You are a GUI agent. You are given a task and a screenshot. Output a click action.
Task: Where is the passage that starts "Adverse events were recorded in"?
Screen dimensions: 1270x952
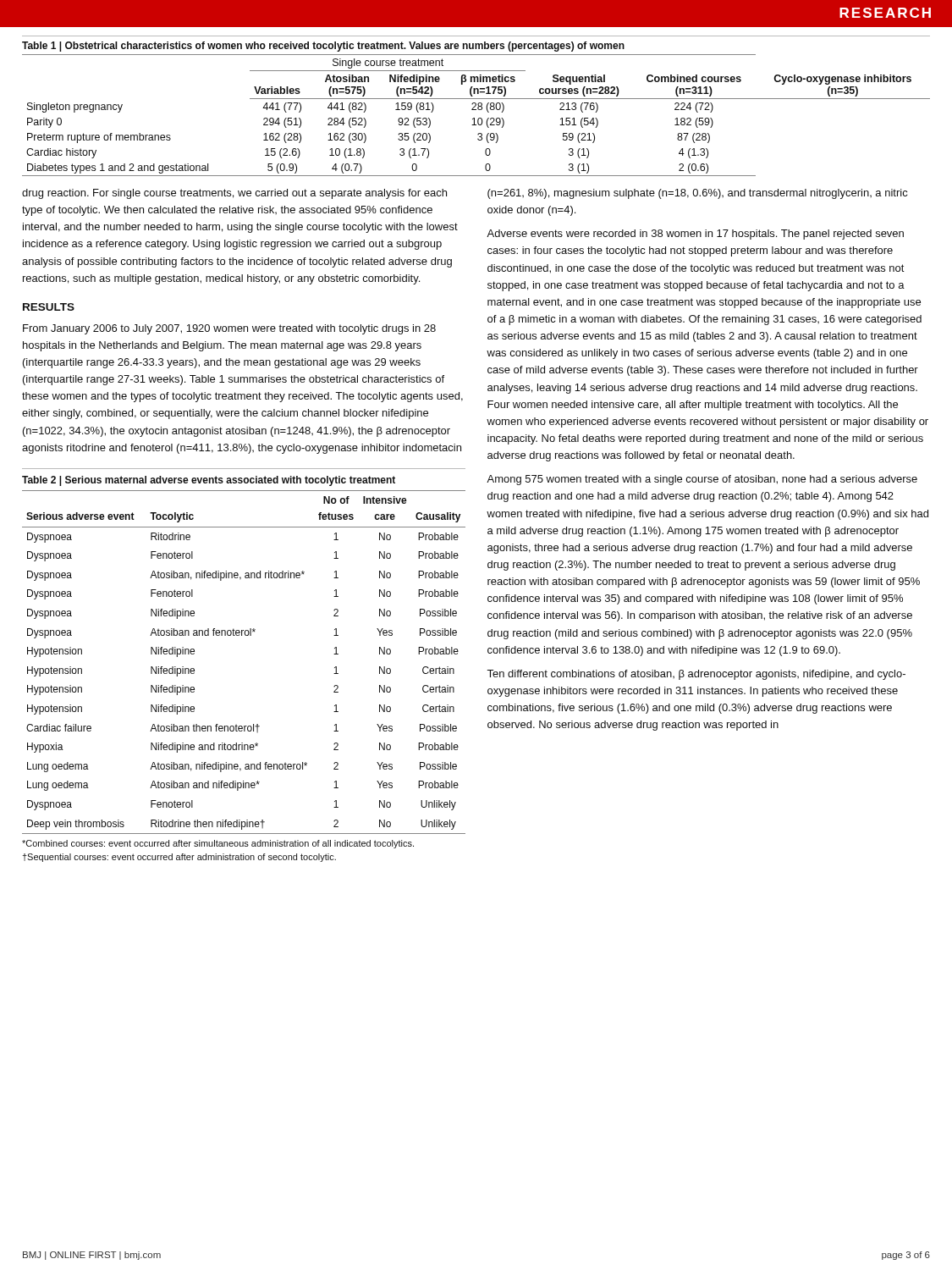(x=708, y=344)
